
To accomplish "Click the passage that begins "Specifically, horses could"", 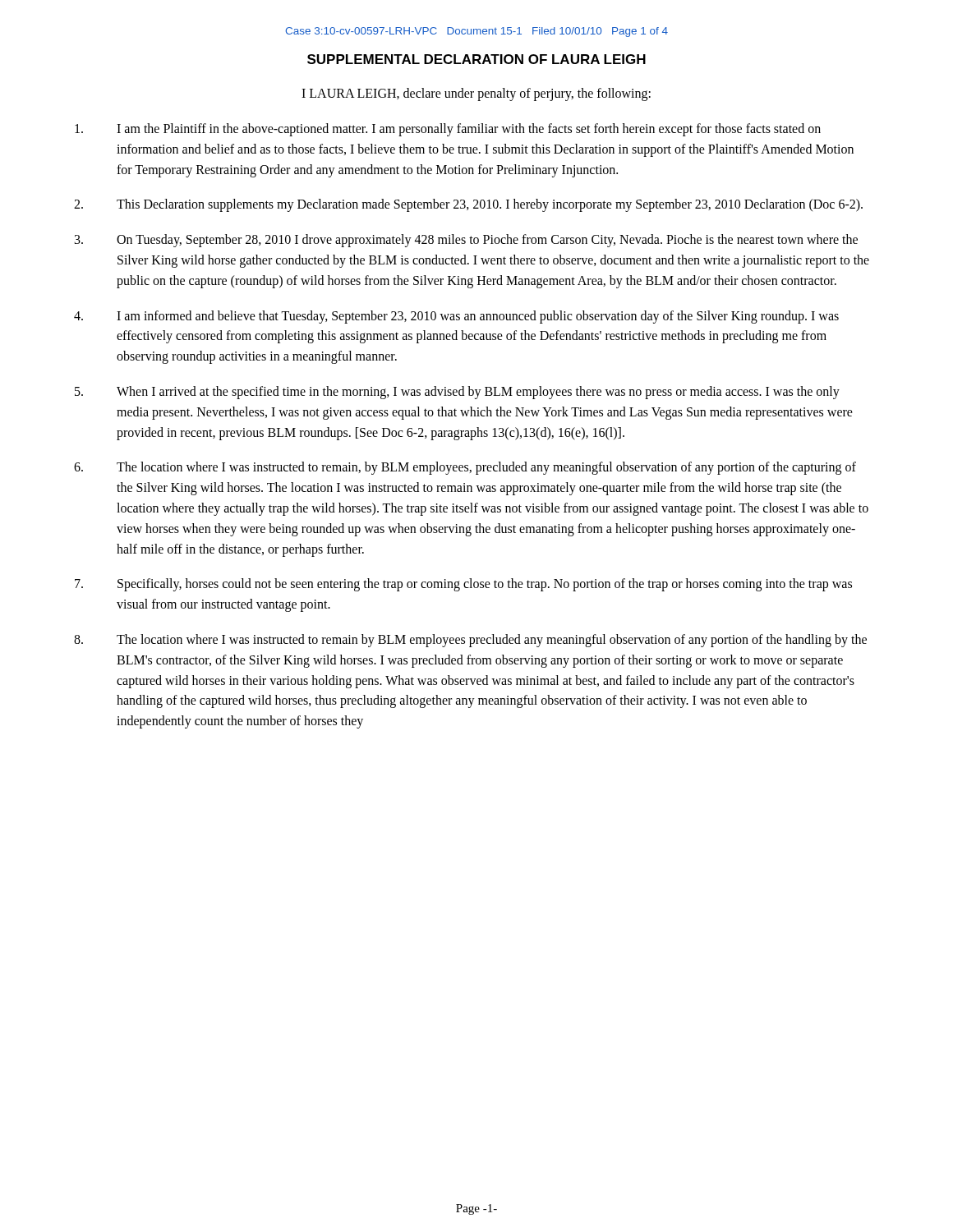I will tap(473, 595).
